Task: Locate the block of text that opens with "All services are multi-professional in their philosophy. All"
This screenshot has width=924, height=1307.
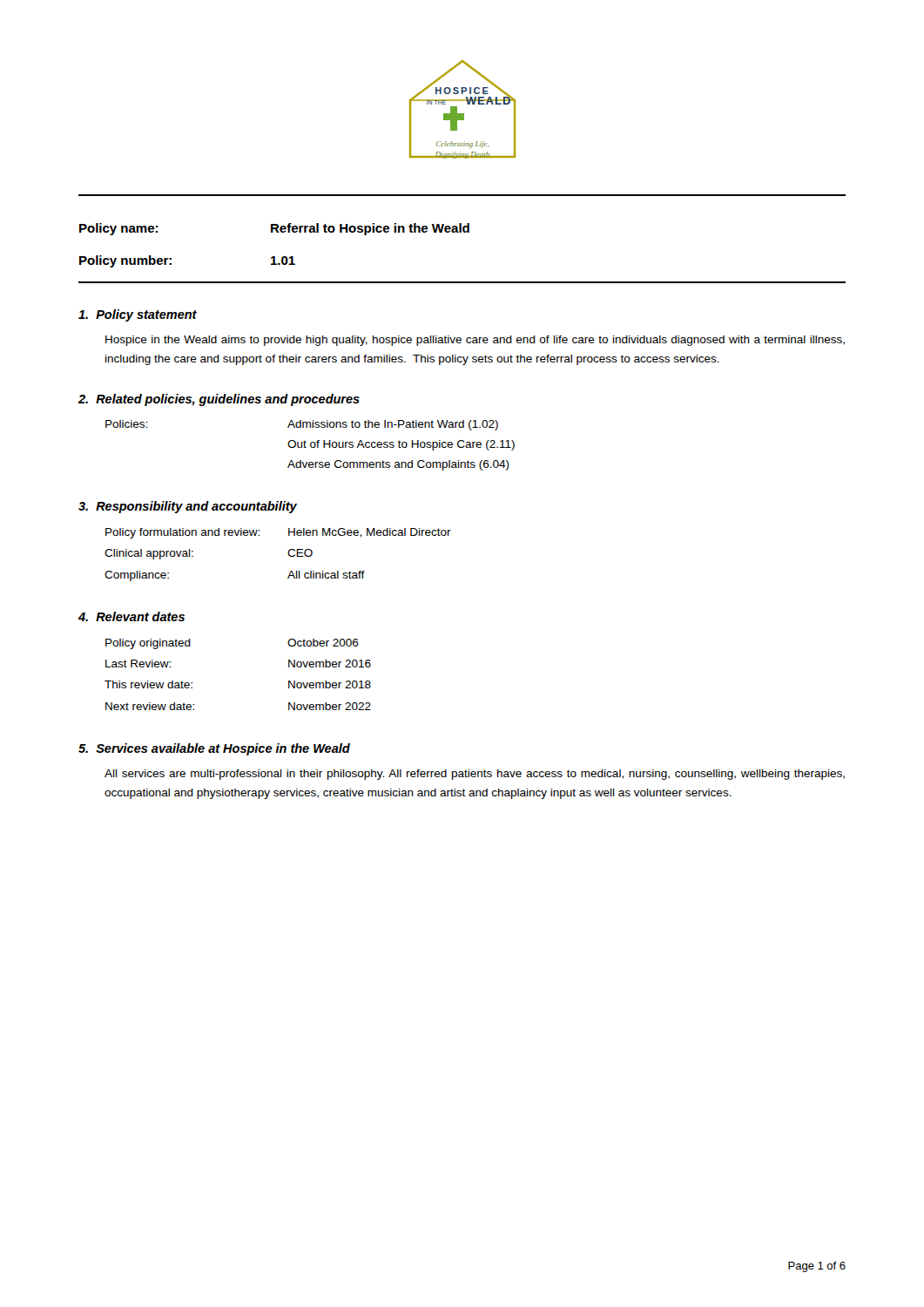Action: click(475, 783)
